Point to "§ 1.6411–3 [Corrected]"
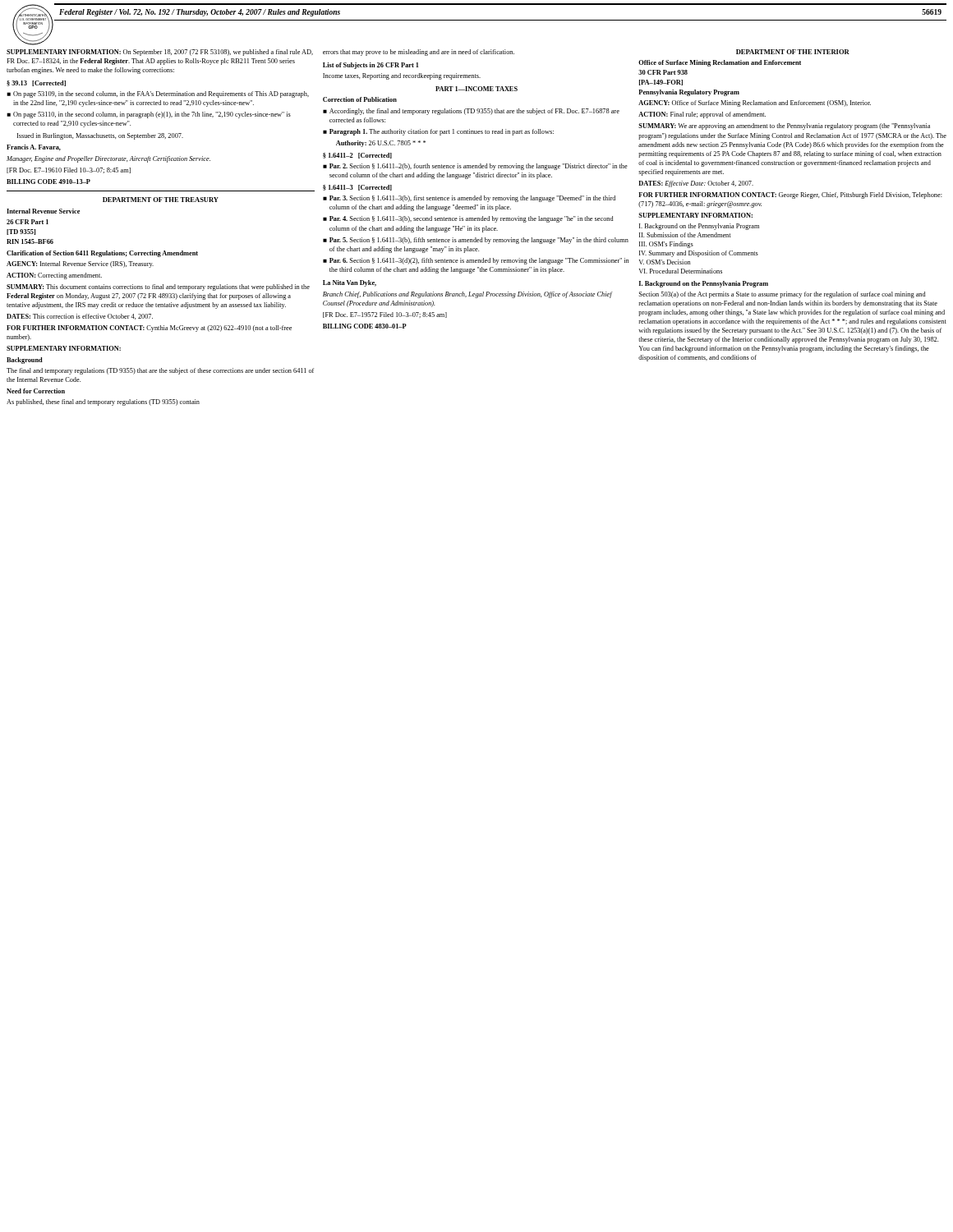 (x=357, y=188)
